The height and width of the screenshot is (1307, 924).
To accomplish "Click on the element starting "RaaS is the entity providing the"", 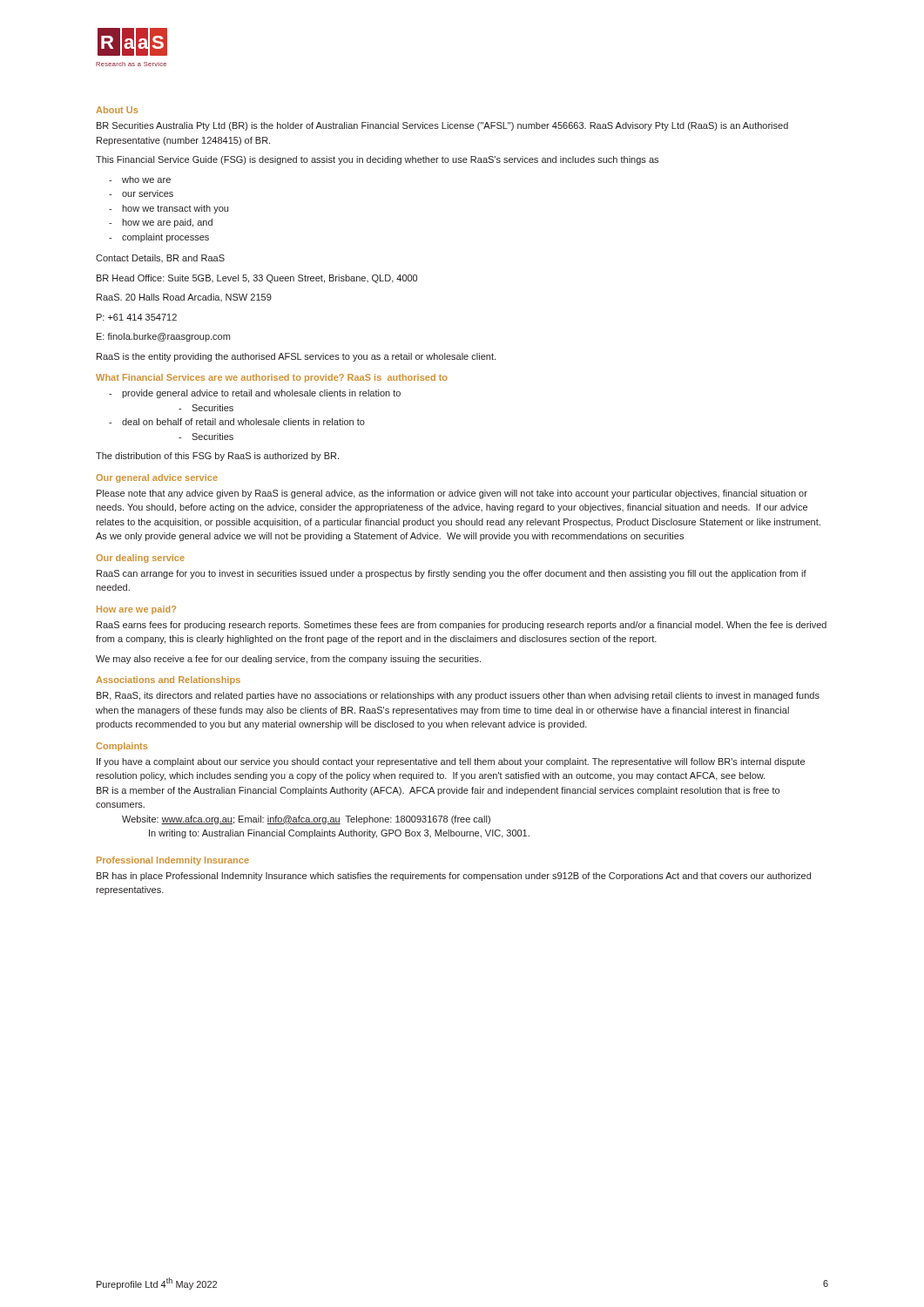I will click(296, 356).
